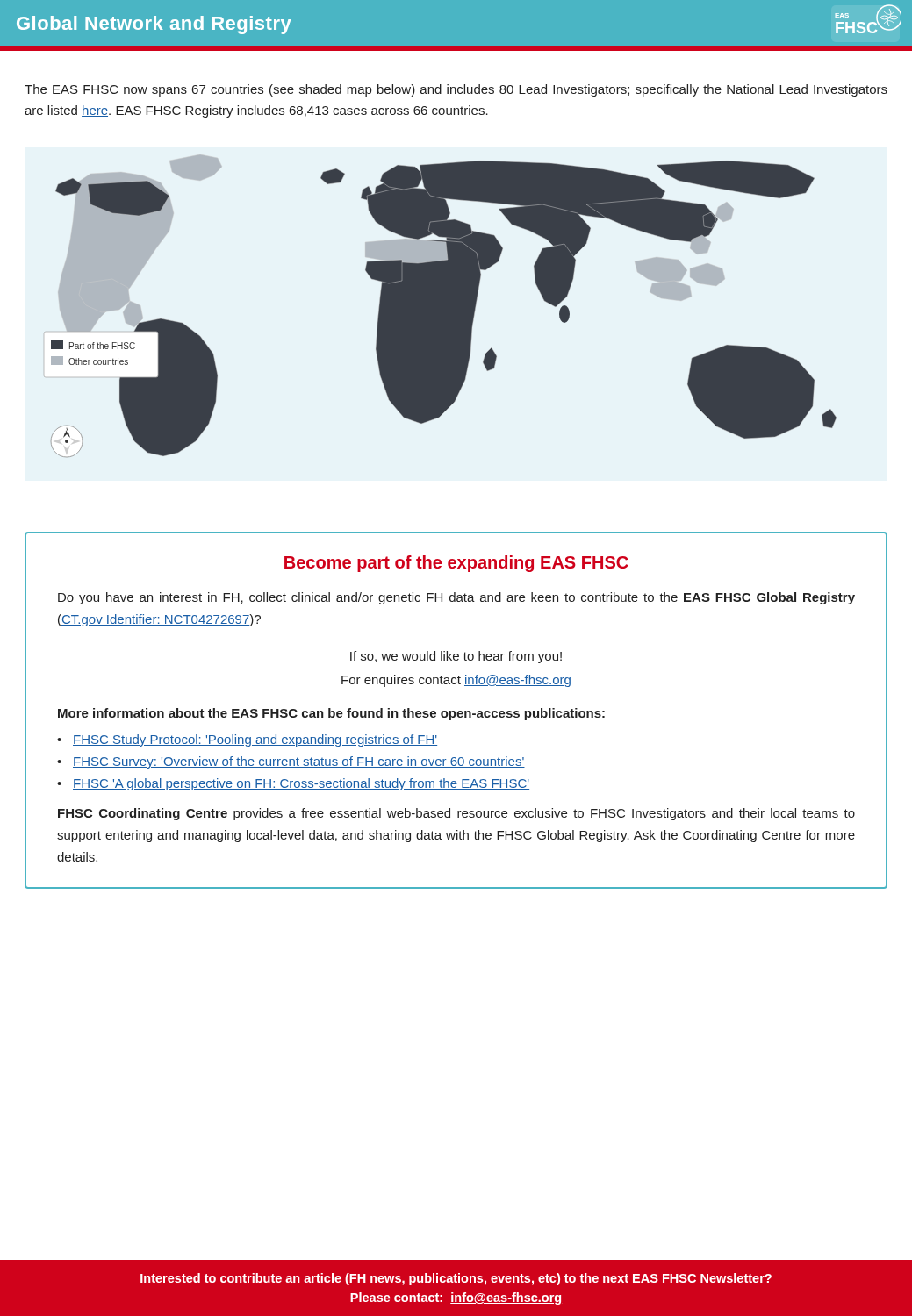Where is the passage that starts "• FHSC 'A global perspective"?
Screen dimensions: 1316x912
(293, 783)
